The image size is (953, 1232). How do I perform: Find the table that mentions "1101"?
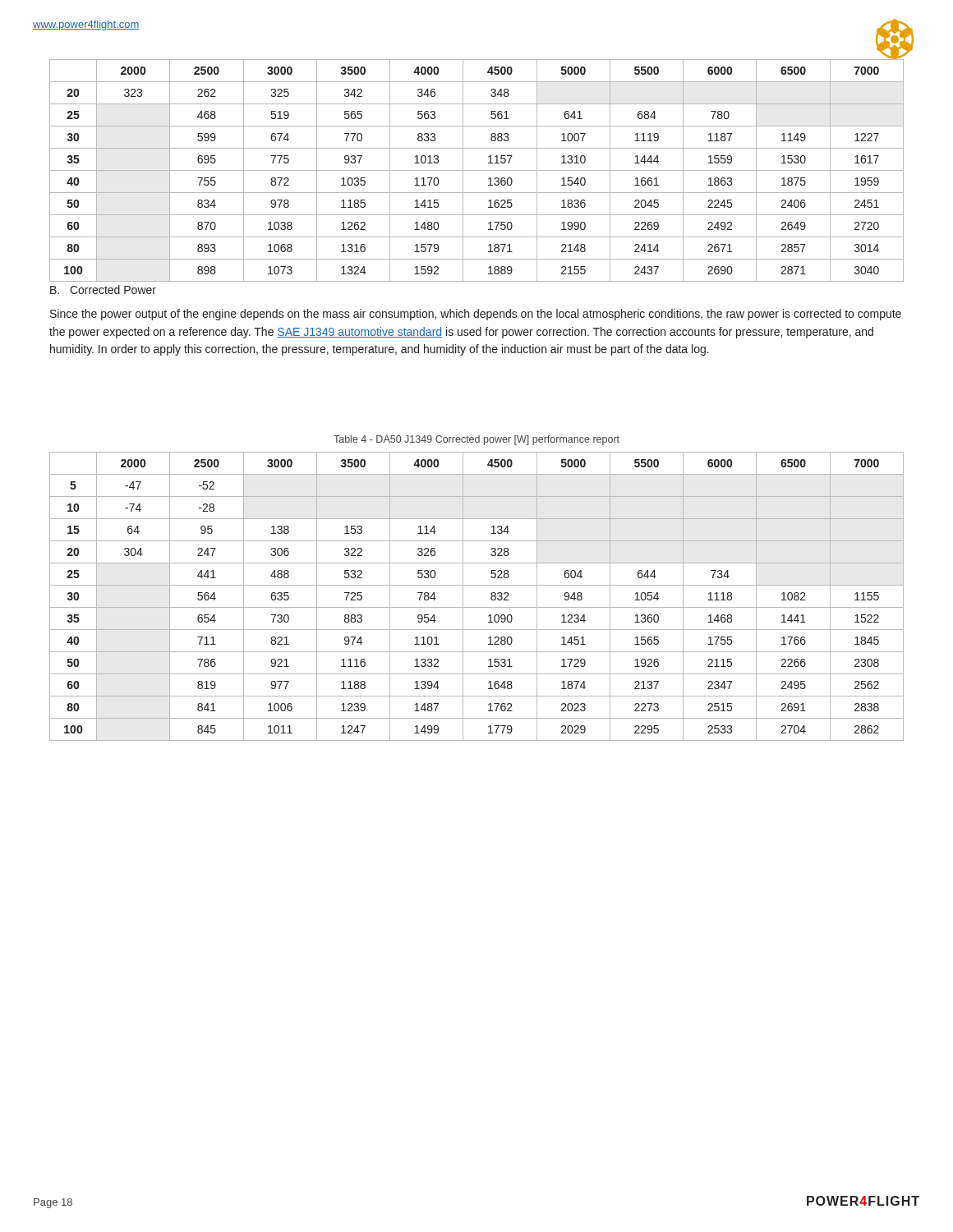(476, 596)
